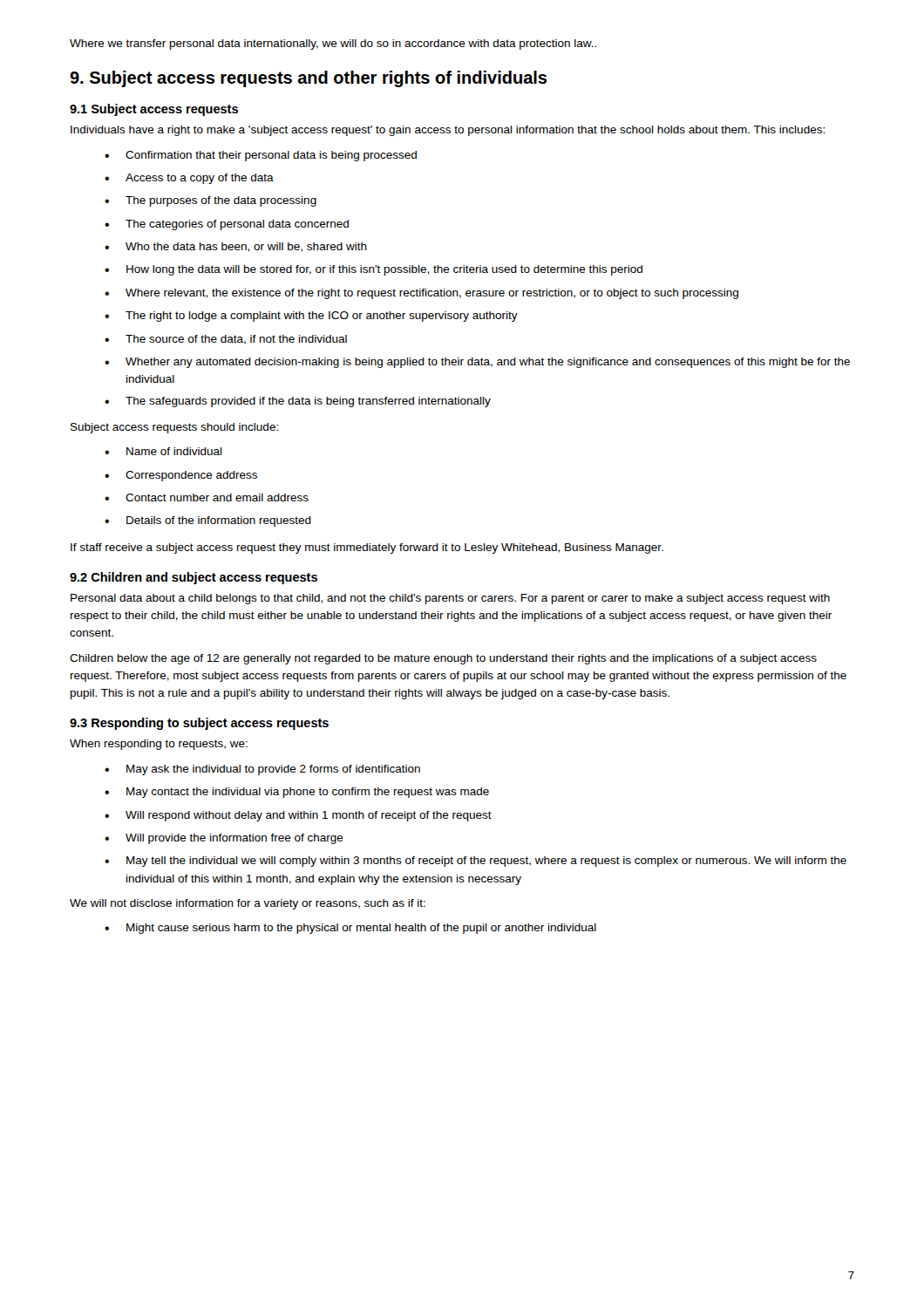Viewport: 924px width, 1308px height.
Task: Click the section header that begins "9.3 Responding to subject"
Action: pyautogui.click(x=199, y=723)
